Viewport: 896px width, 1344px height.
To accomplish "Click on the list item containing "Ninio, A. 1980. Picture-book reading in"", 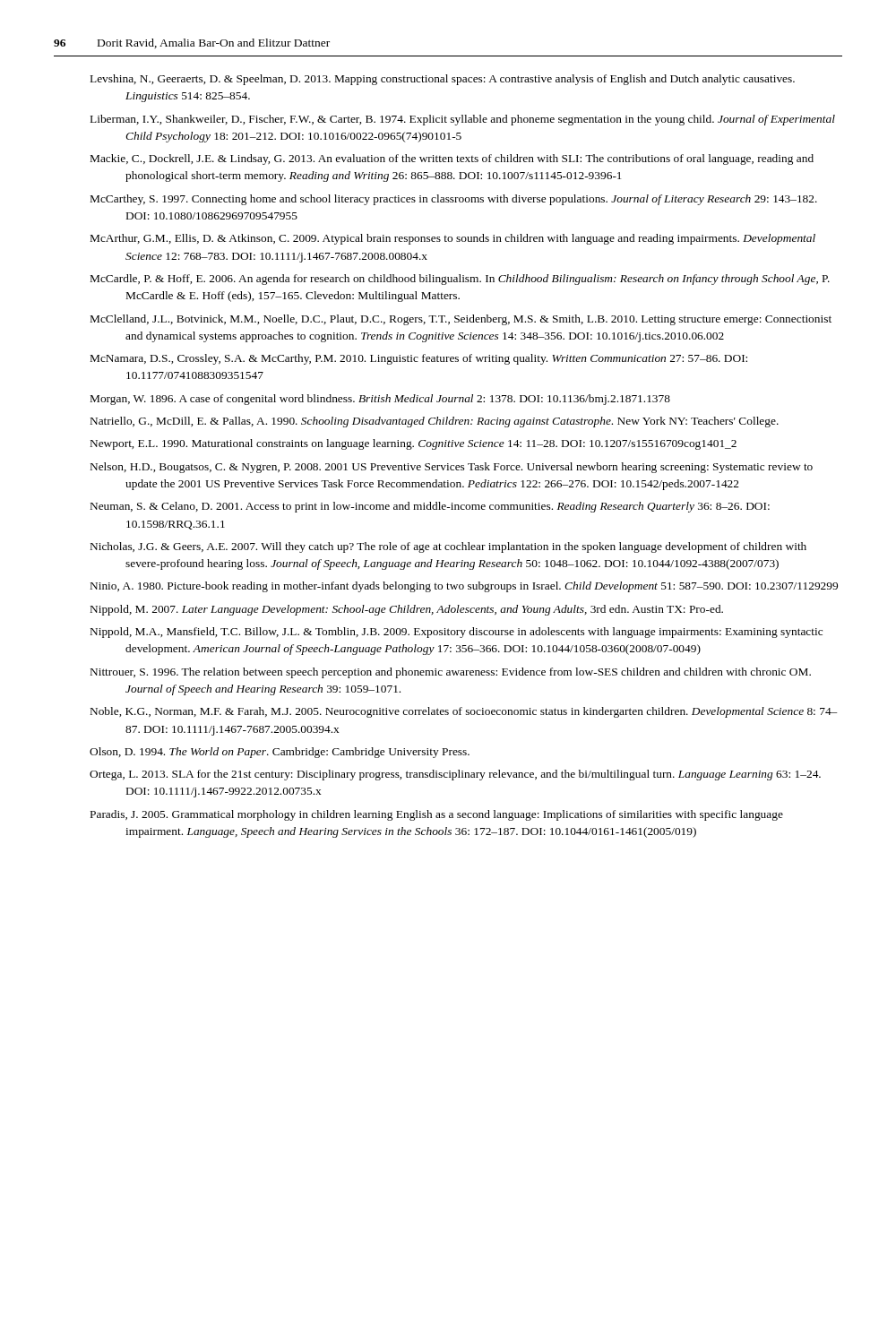I will click(464, 586).
